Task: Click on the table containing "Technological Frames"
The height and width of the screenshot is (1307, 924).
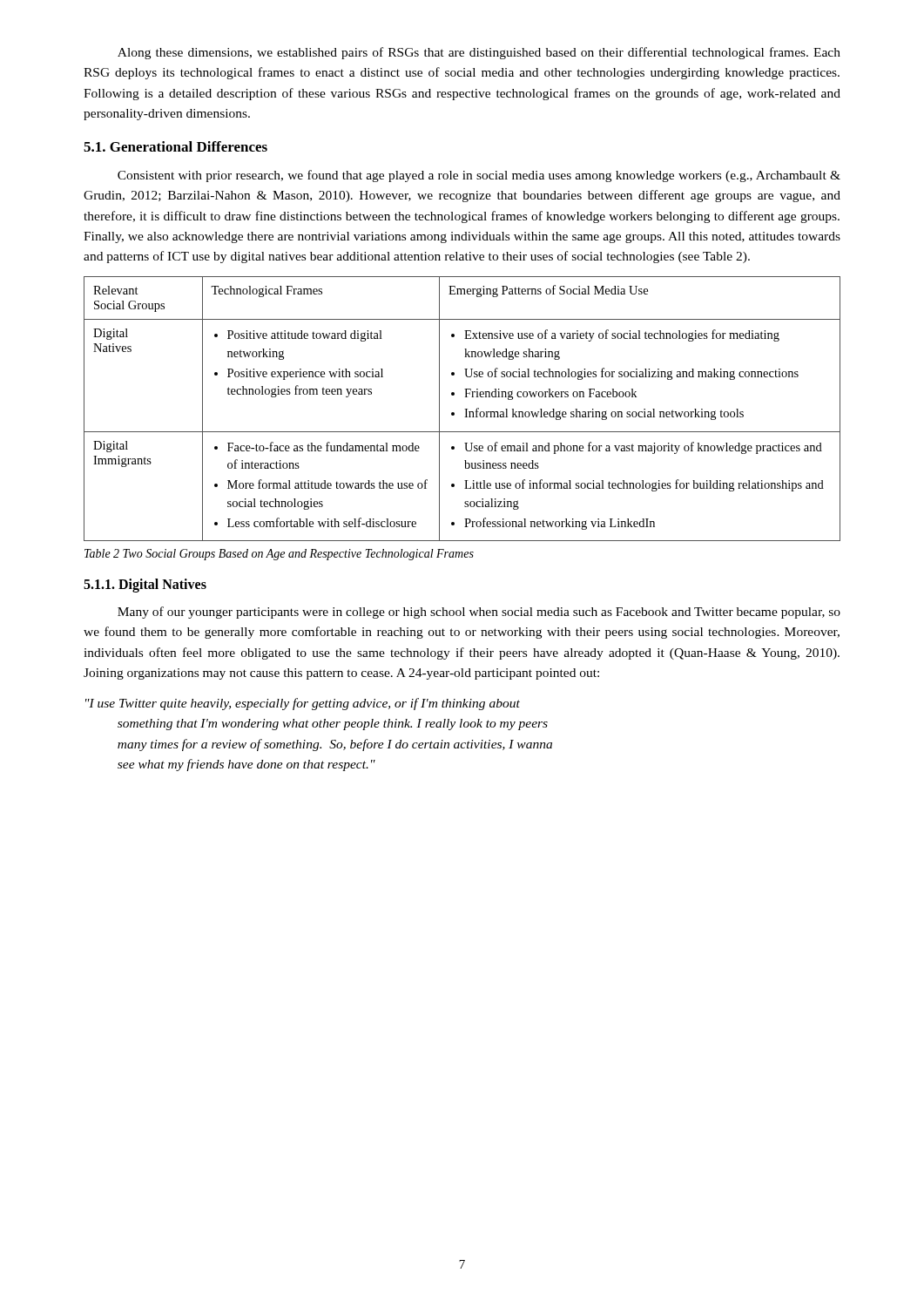Action: pos(462,409)
